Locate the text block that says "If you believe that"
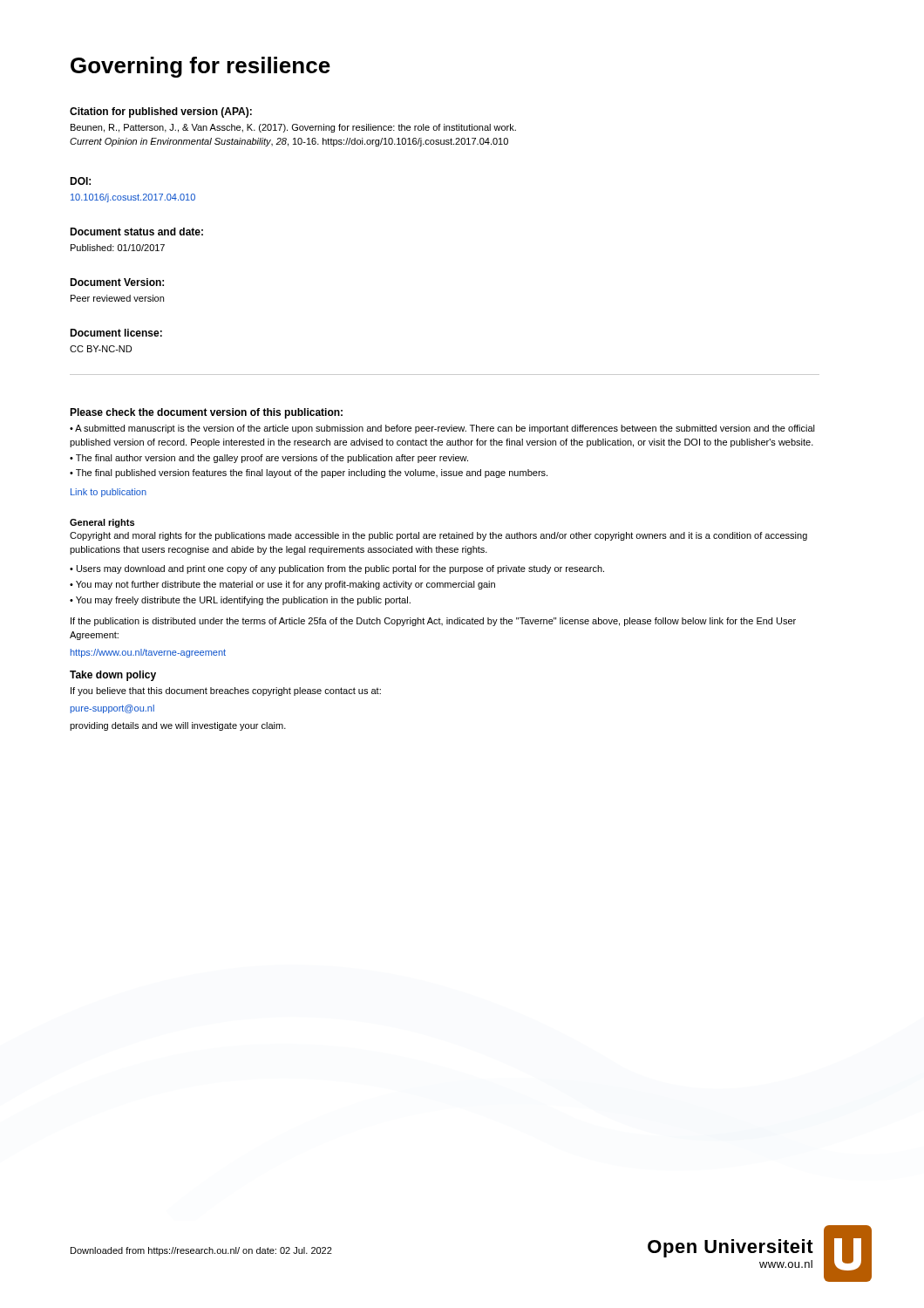 [226, 690]
